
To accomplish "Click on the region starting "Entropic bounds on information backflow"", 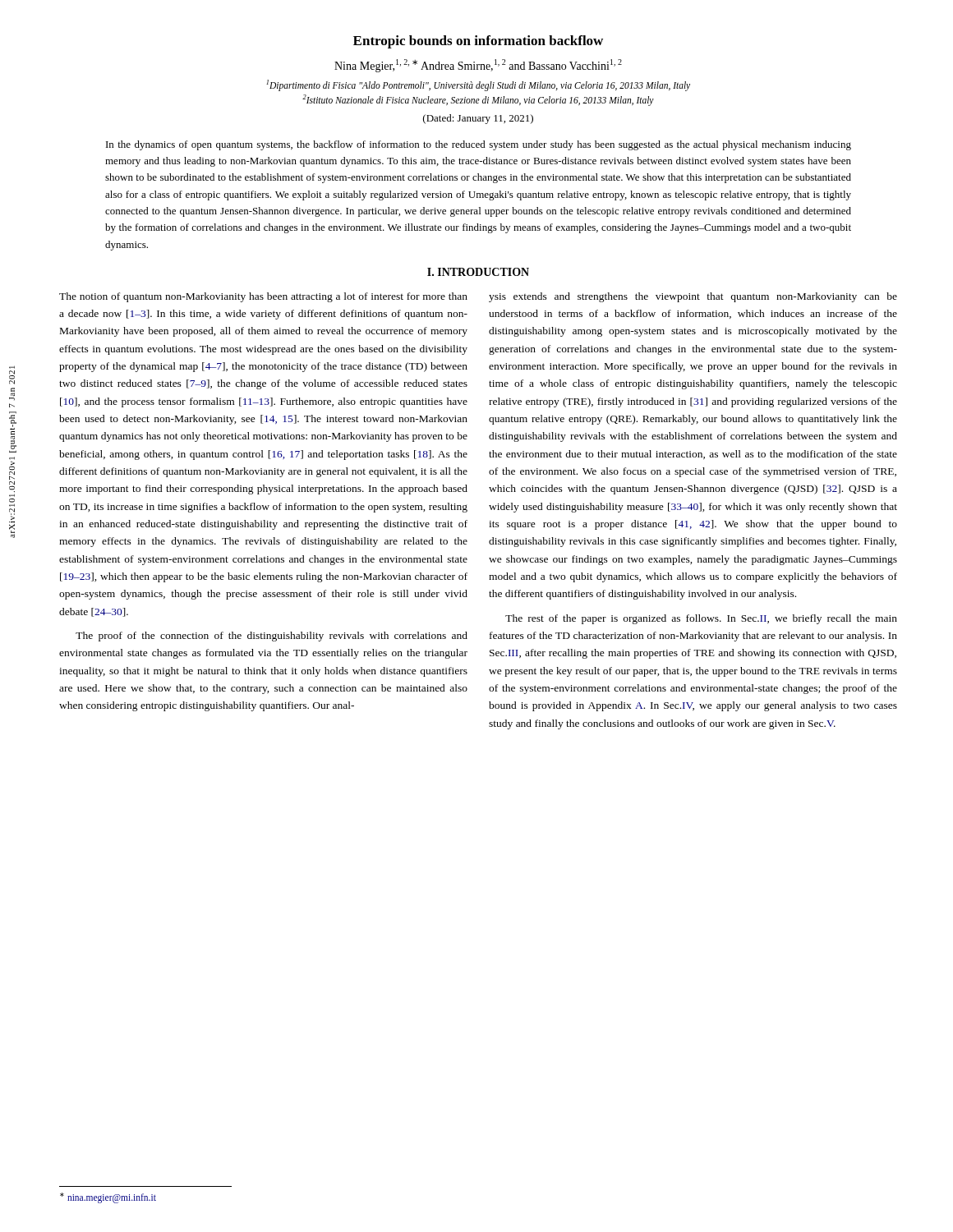I will [x=478, y=41].
